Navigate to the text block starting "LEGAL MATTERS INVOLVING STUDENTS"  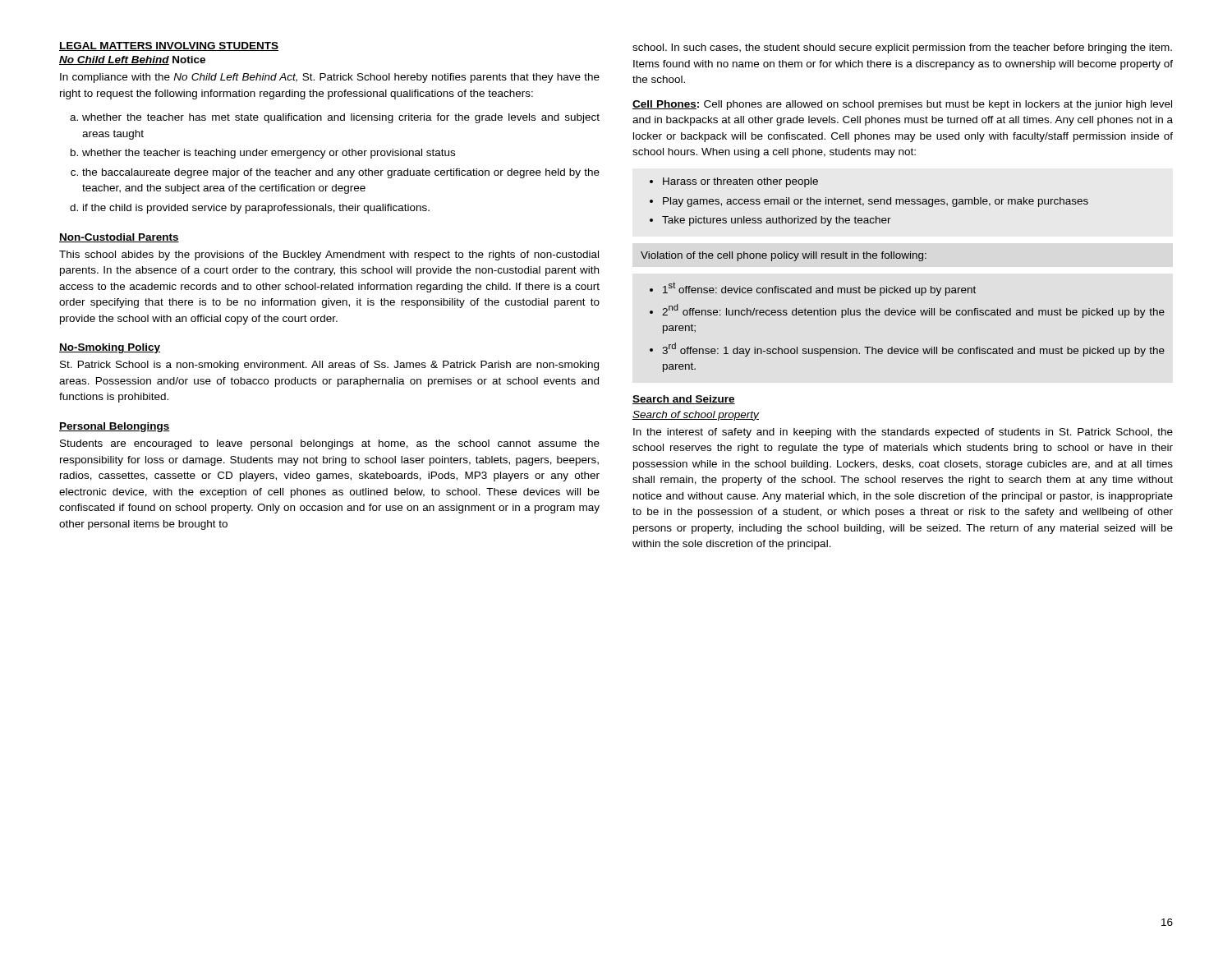tap(169, 46)
